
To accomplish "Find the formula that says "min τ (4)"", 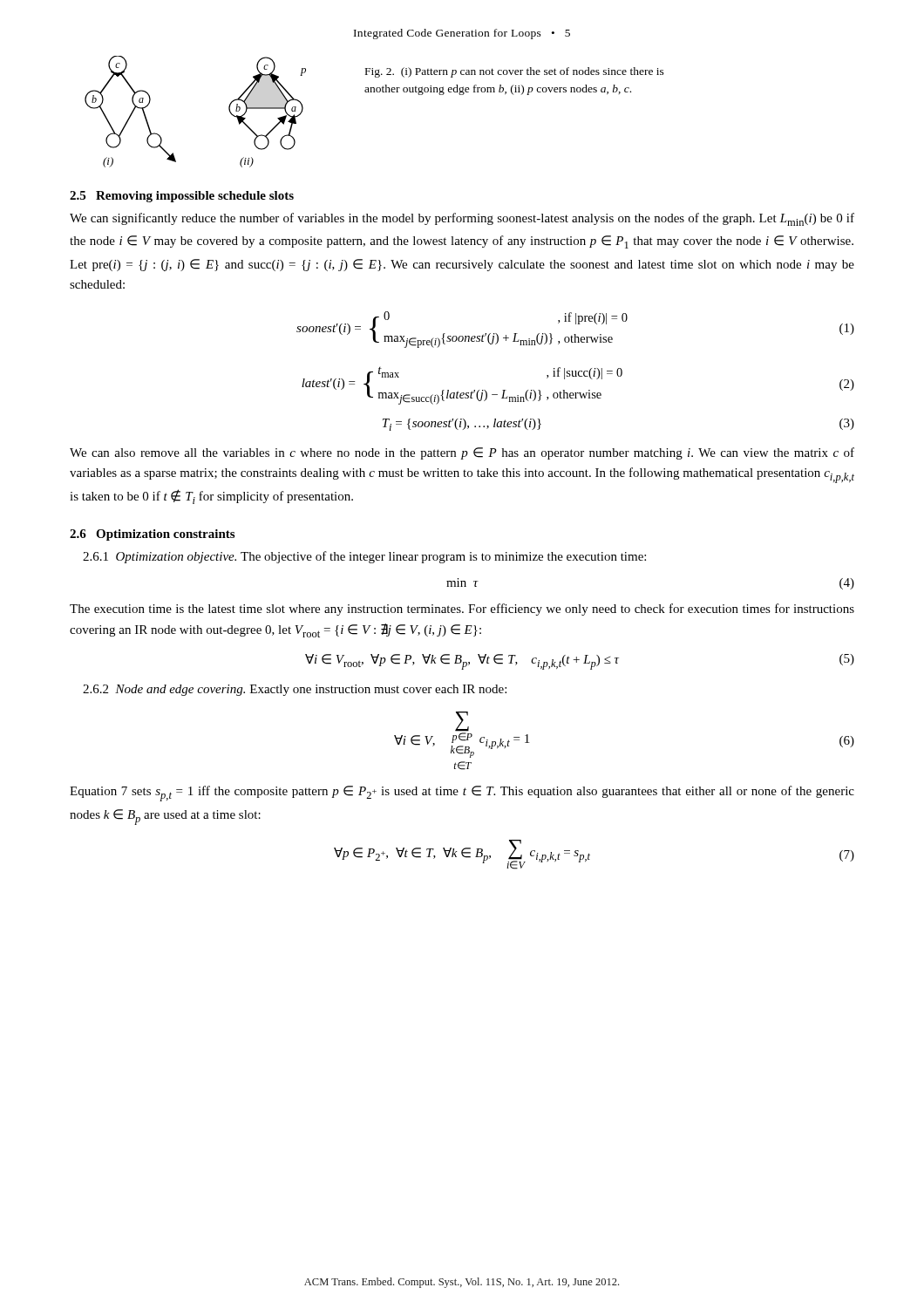I will coord(462,584).
